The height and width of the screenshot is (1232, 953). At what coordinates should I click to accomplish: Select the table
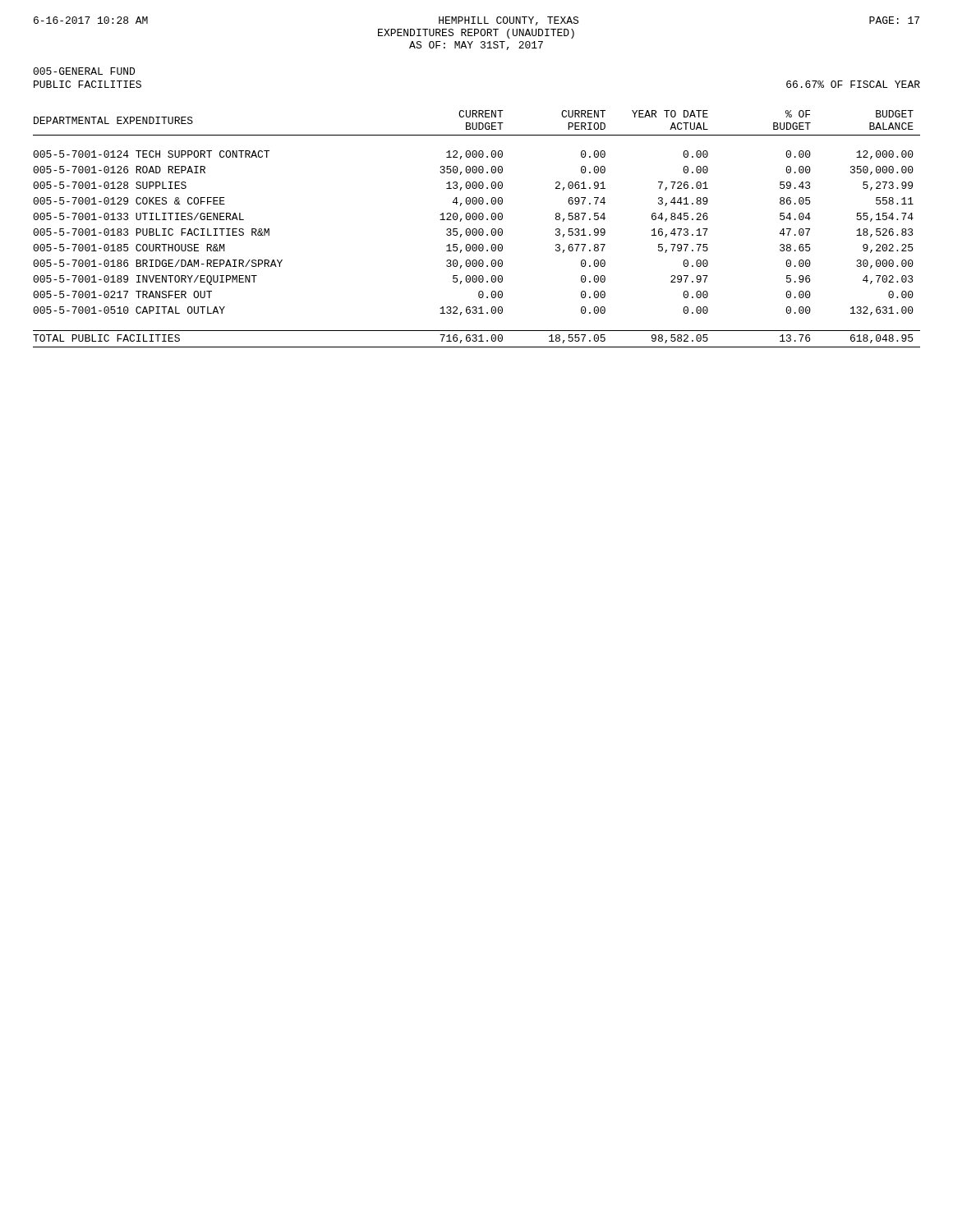(x=476, y=227)
